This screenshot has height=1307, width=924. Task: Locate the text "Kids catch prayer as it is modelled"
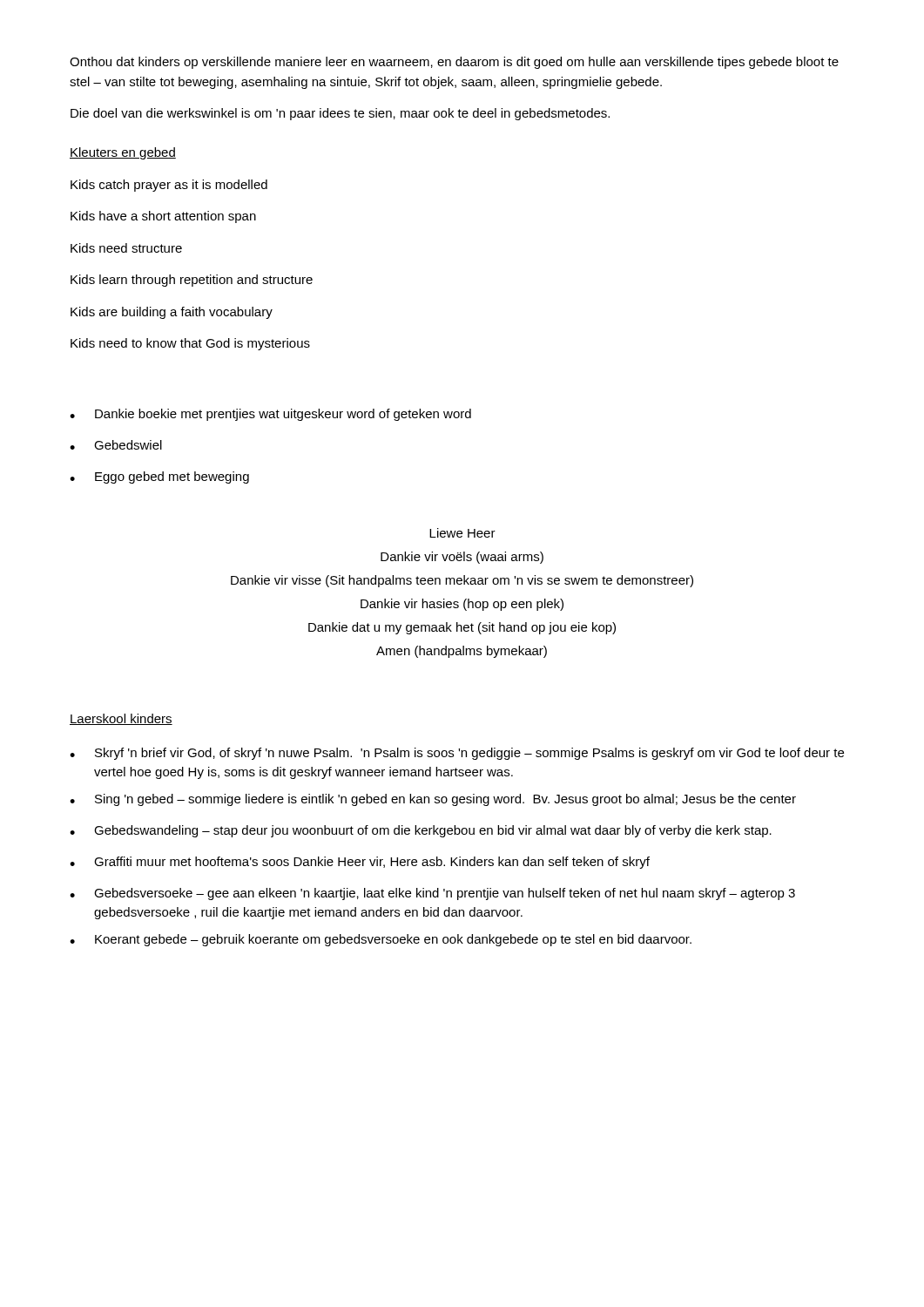[169, 184]
